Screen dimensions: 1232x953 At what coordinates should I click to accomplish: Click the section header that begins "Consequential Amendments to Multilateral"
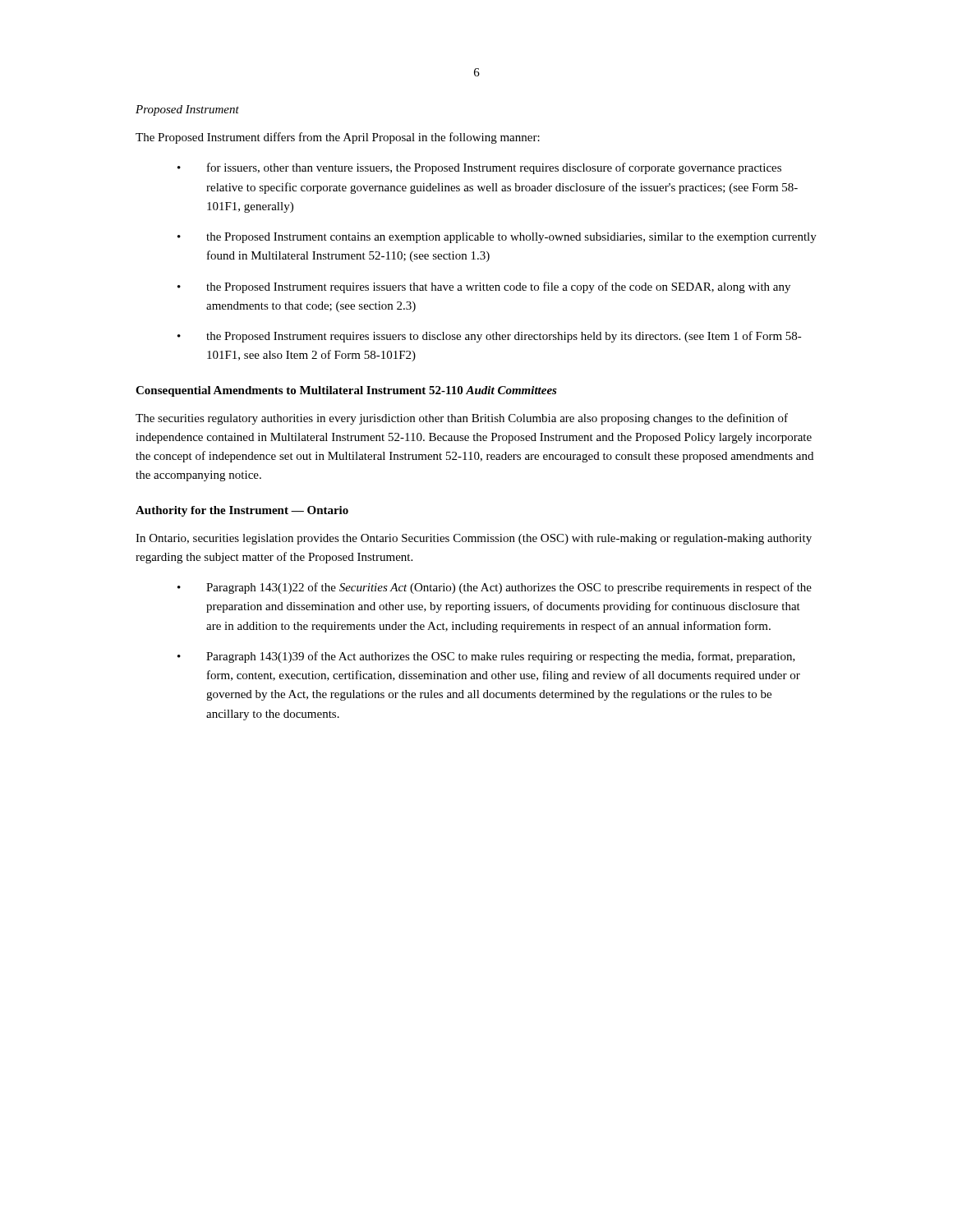coord(346,390)
